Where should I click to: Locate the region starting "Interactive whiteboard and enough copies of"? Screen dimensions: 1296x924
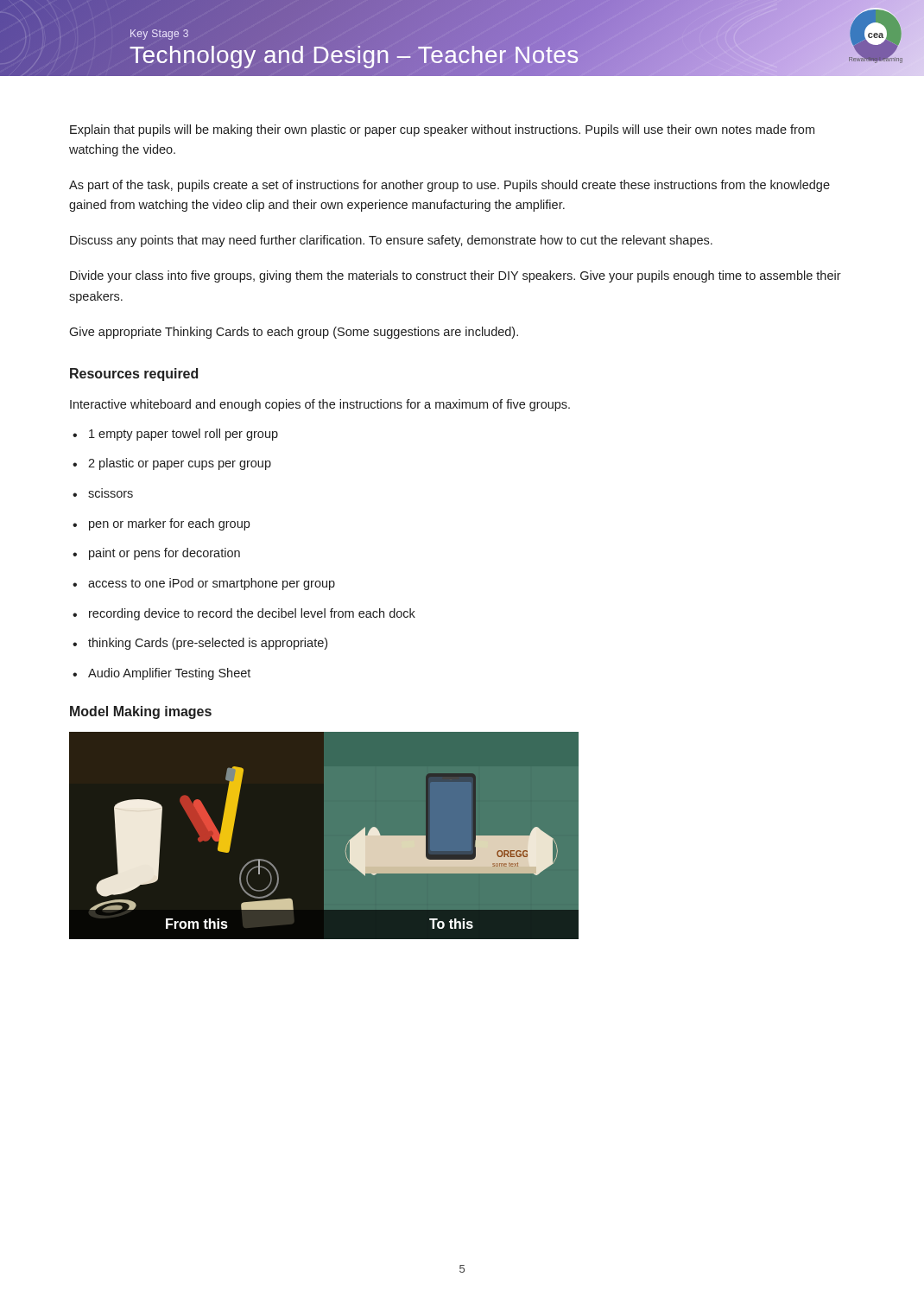(x=462, y=404)
